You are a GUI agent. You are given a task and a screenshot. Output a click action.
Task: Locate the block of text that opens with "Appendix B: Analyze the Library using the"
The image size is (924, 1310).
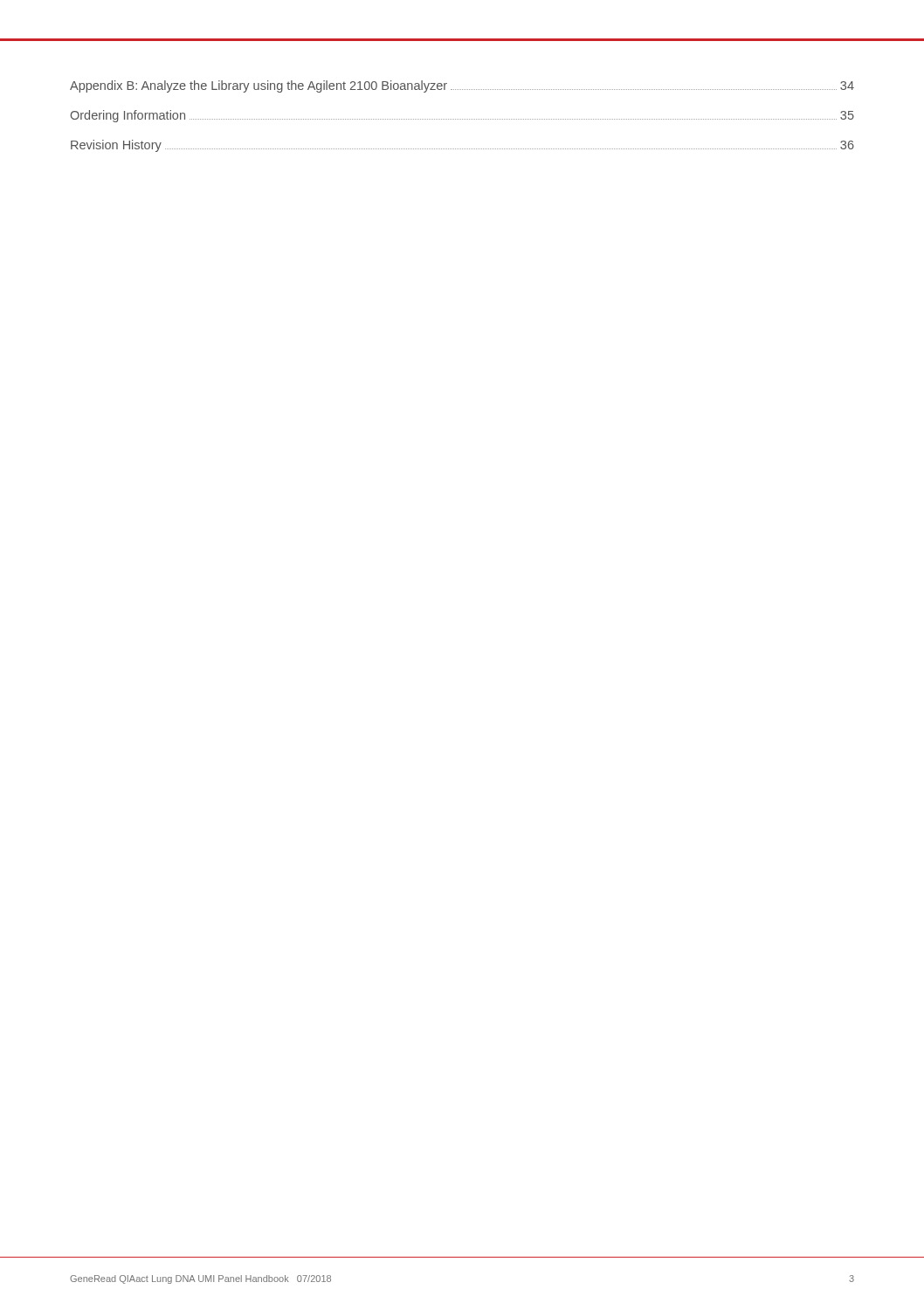(462, 86)
